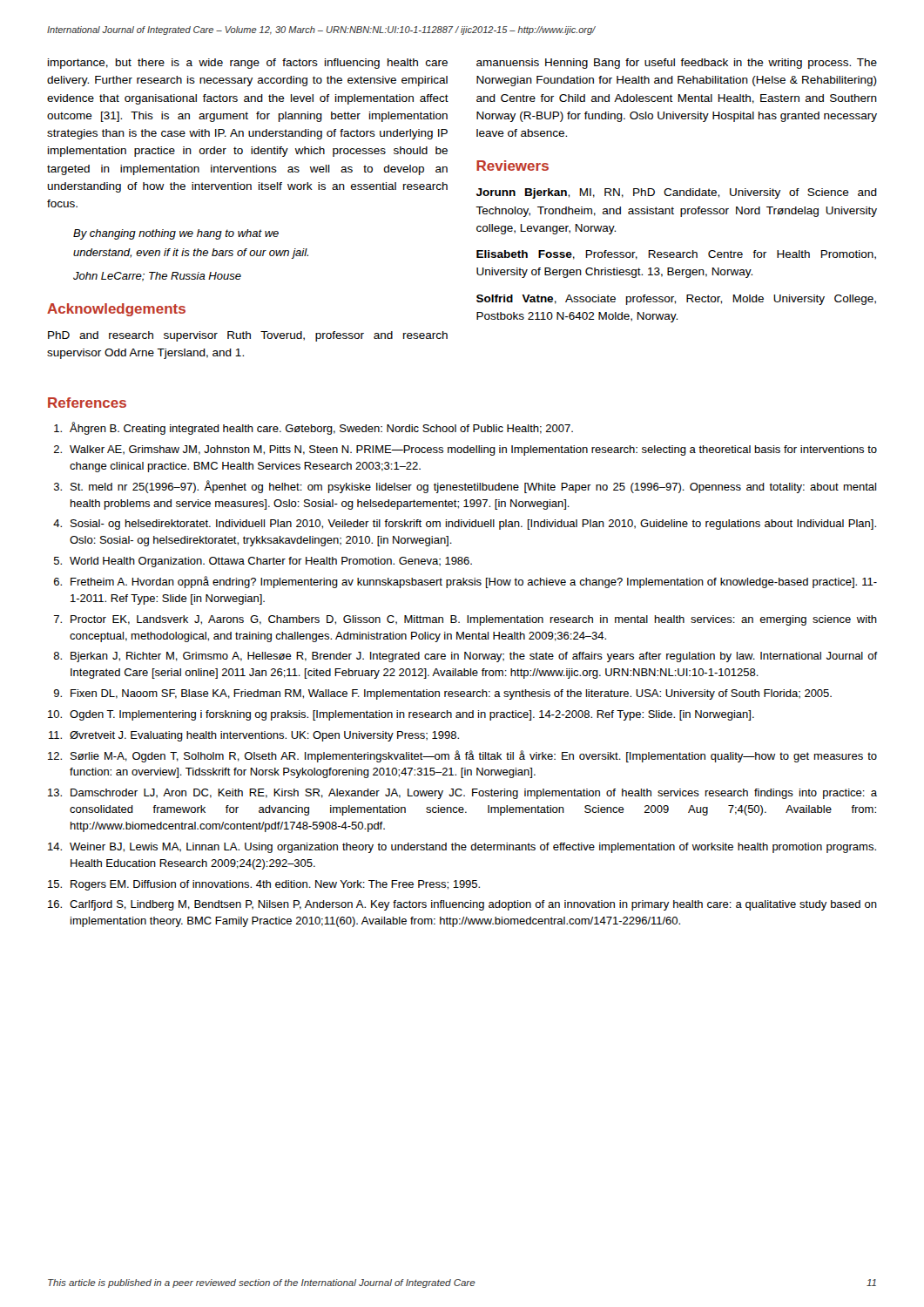Select the passage starting "7. Proctor EK, Landsverk"
This screenshot has width=924, height=1307.
pos(462,628)
